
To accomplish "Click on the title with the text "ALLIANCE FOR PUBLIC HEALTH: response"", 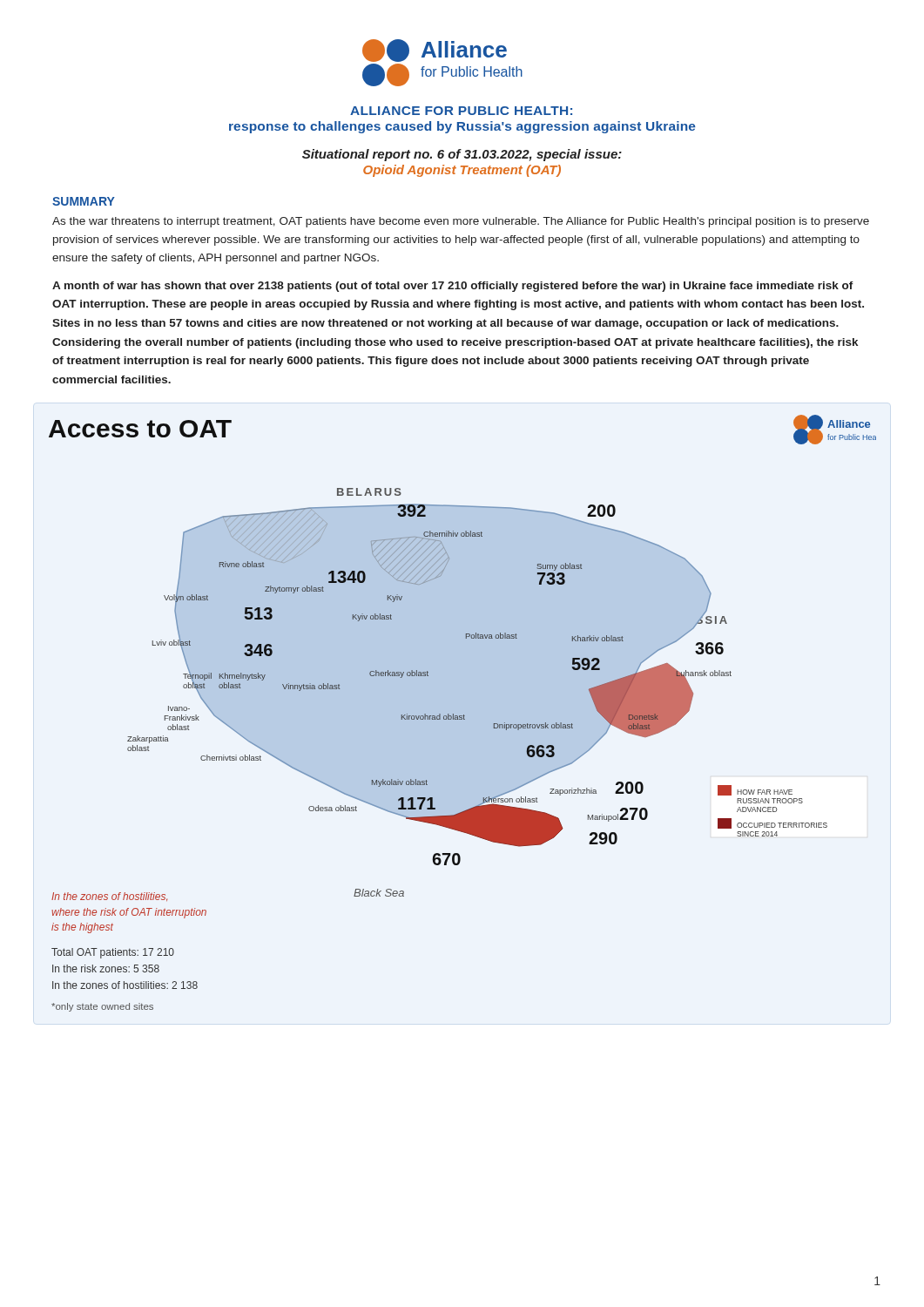I will click(x=462, y=119).
